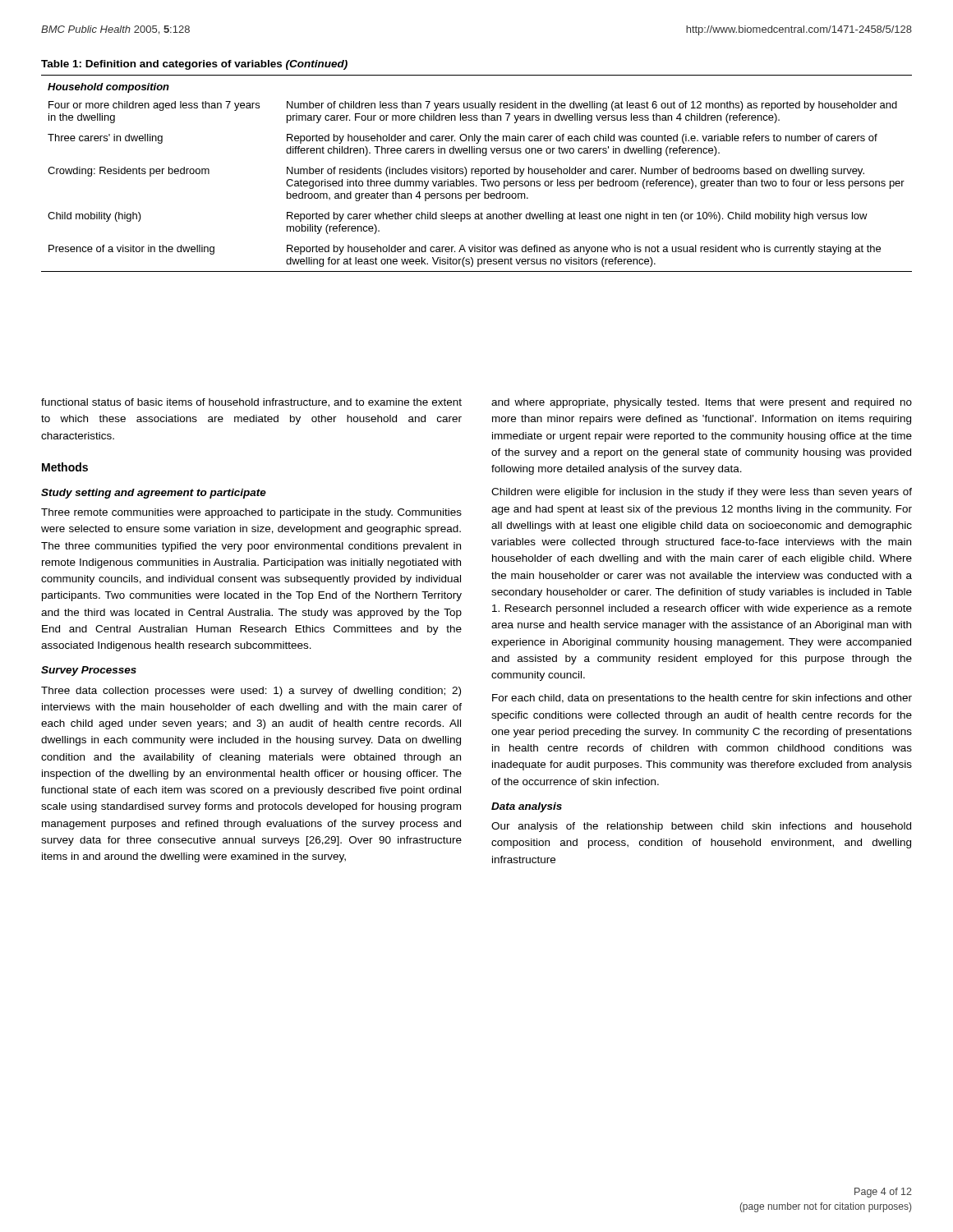
Task: Select the table that reads "Presence of a"
Action: (476, 173)
